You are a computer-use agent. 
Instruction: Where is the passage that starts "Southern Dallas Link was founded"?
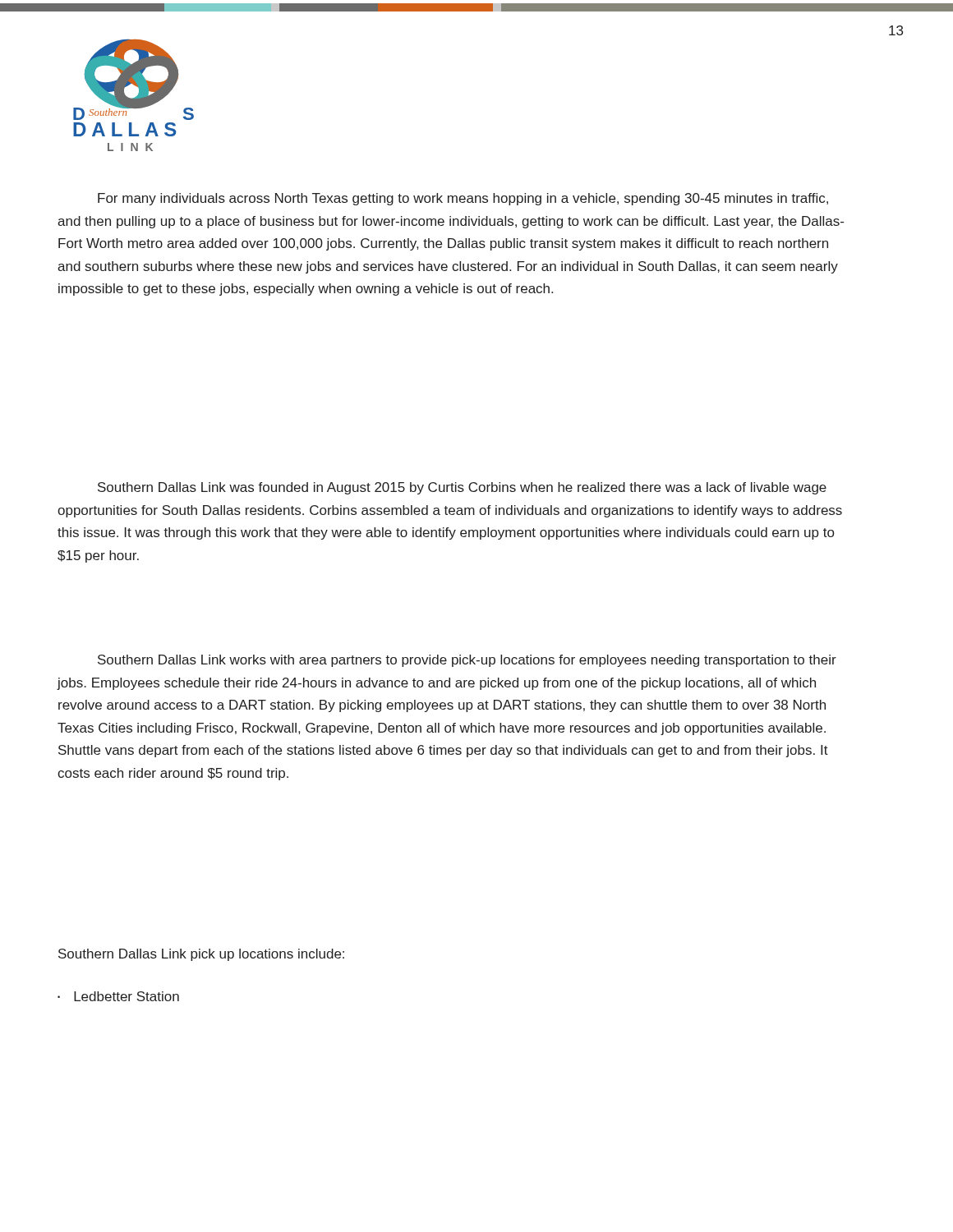tap(452, 522)
